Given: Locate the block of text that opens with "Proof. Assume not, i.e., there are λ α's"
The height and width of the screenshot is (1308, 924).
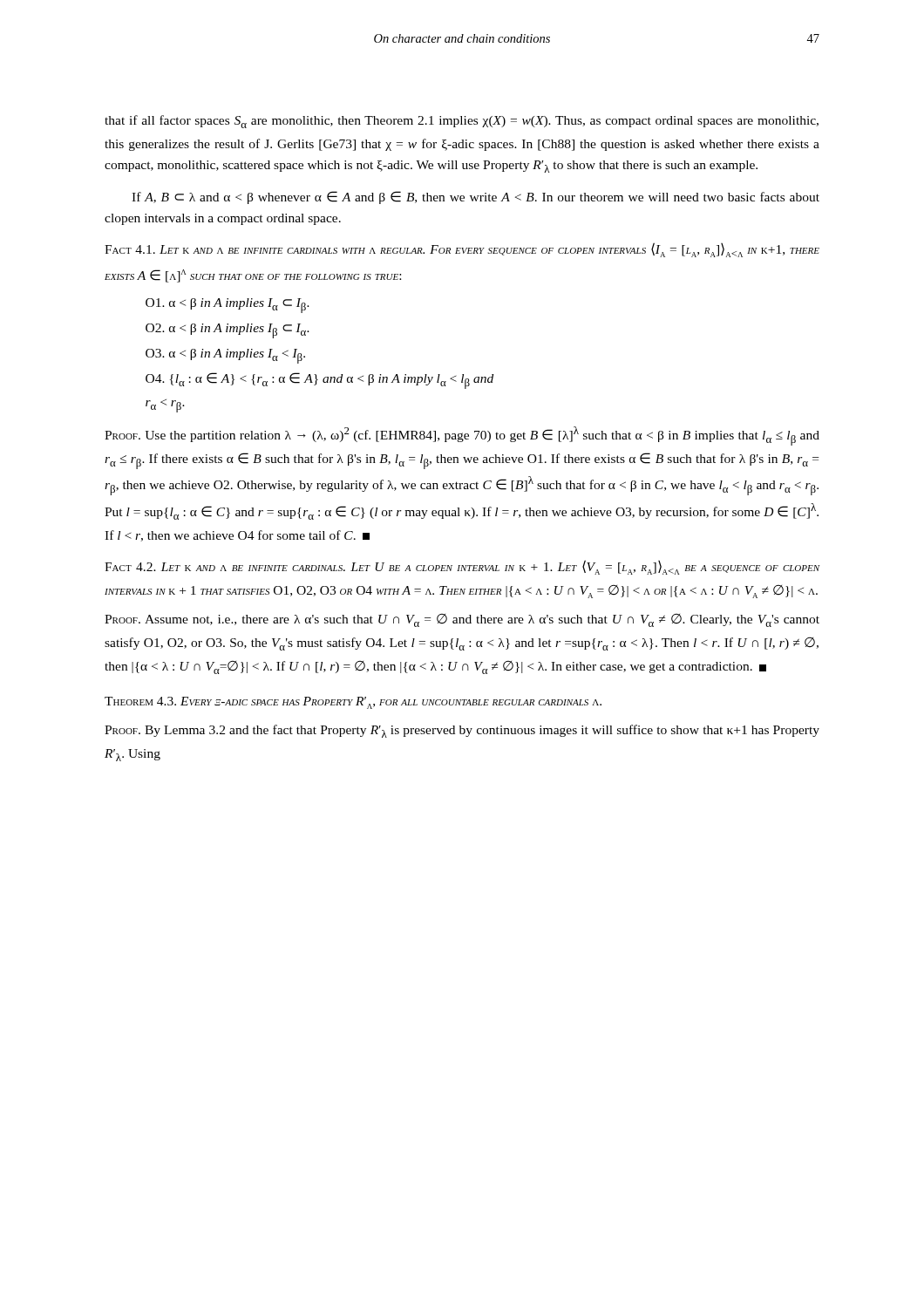Looking at the screenshot, I should [462, 644].
